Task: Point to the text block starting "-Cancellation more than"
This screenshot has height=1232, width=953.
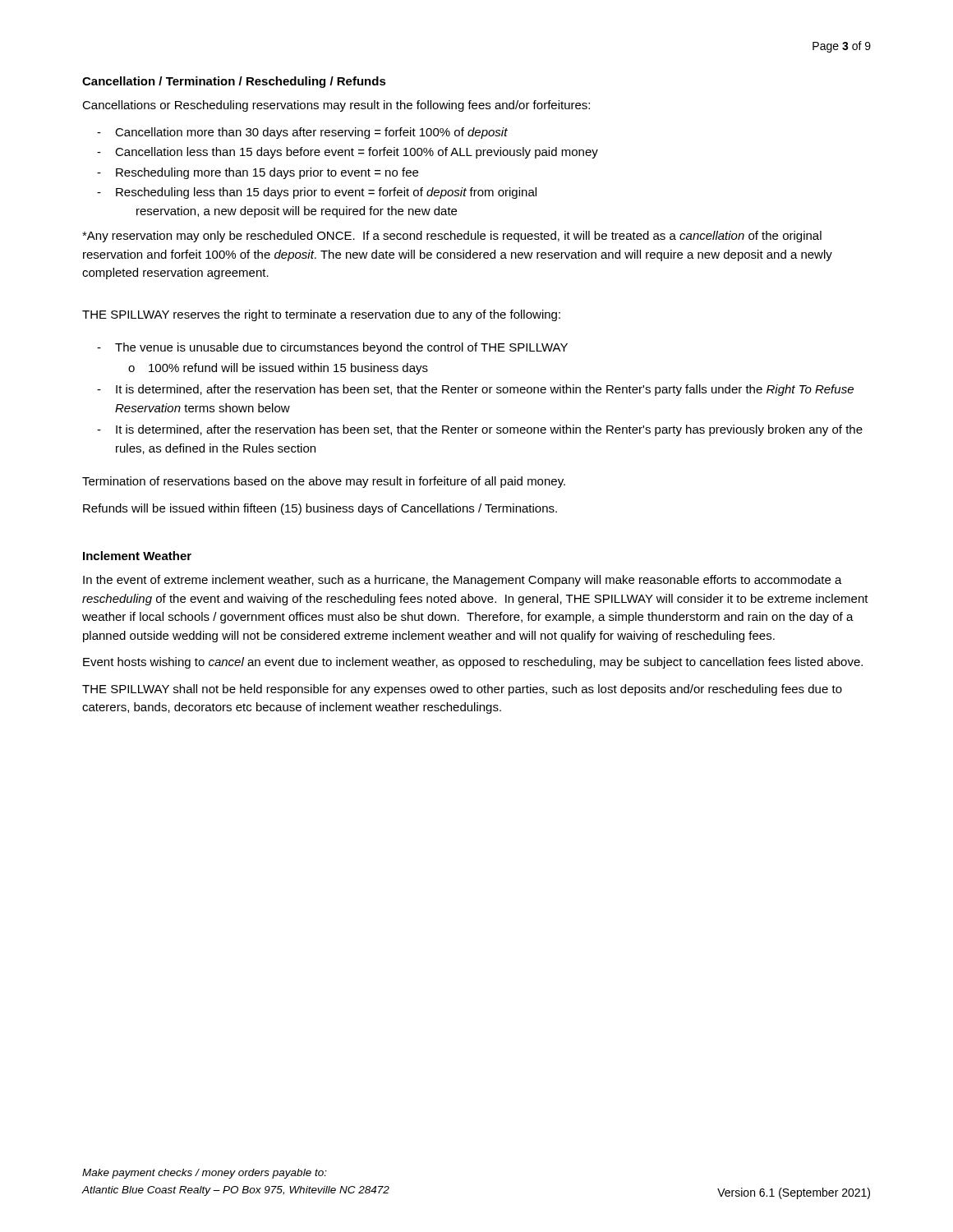Action: coord(302,132)
